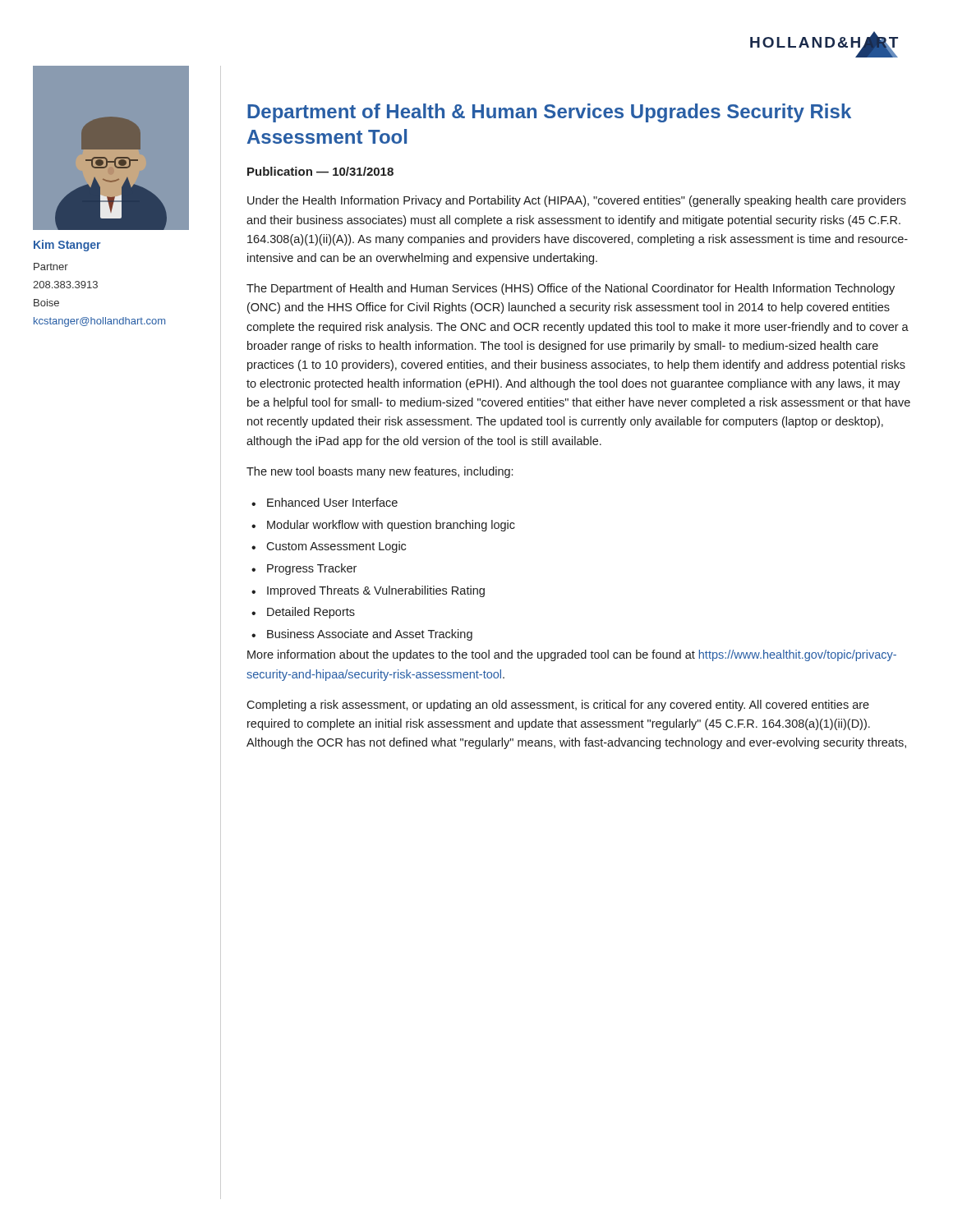This screenshot has height=1232, width=953.
Task: Select the block starting "Business Associate and Asset Tracking"
Action: click(x=369, y=634)
